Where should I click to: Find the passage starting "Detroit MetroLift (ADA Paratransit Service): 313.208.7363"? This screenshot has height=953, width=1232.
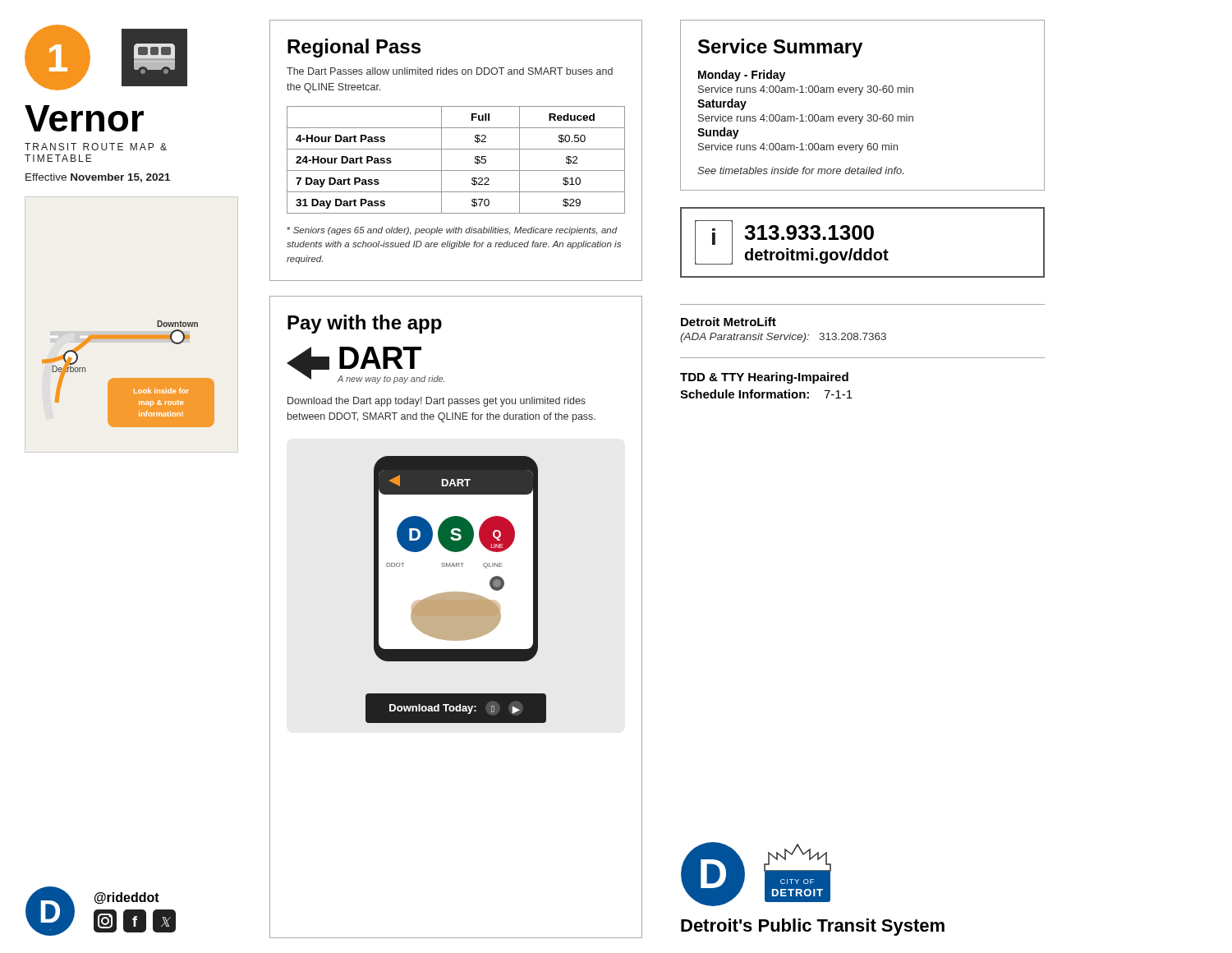point(862,329)
